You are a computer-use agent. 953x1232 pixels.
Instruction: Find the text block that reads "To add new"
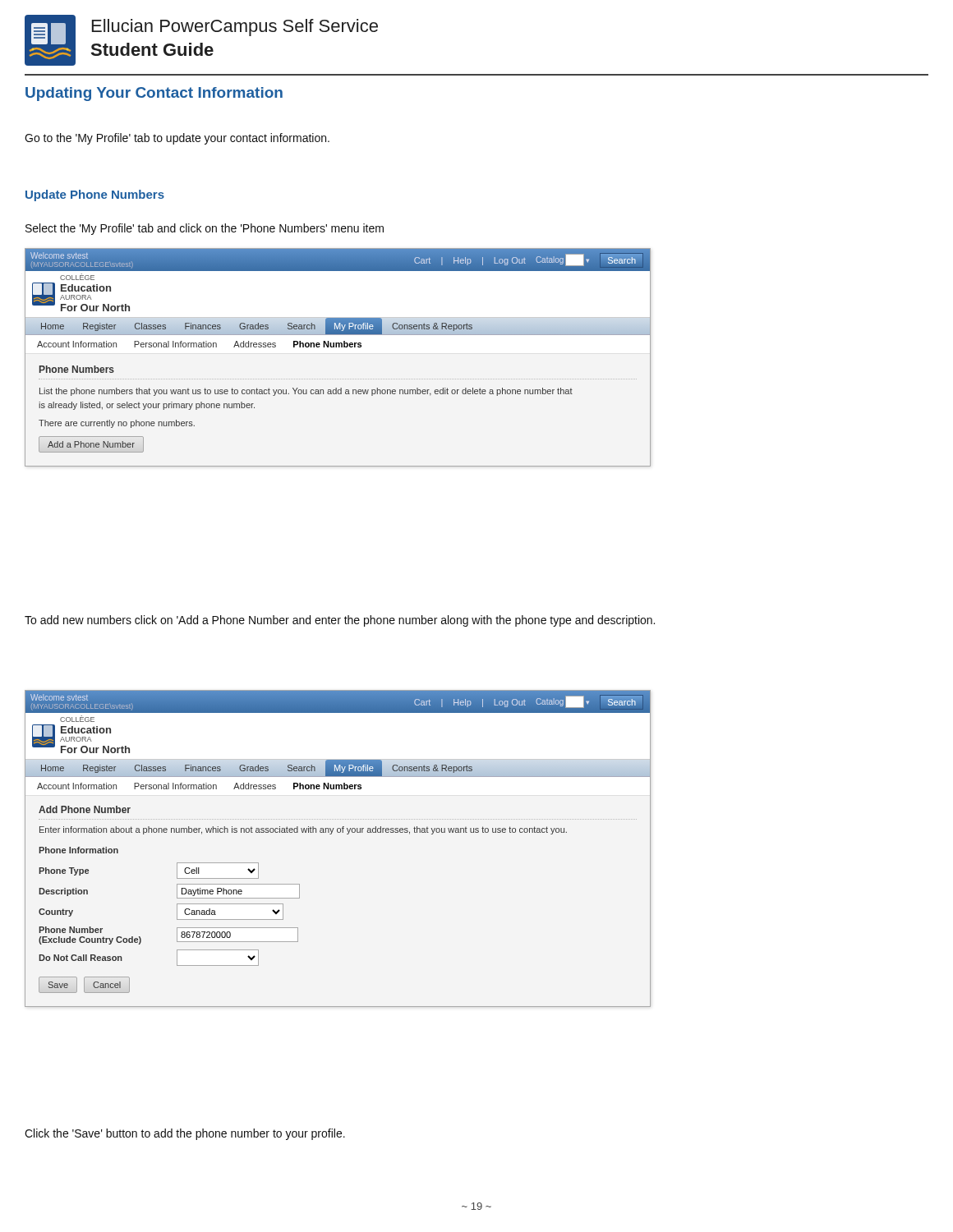340,620
